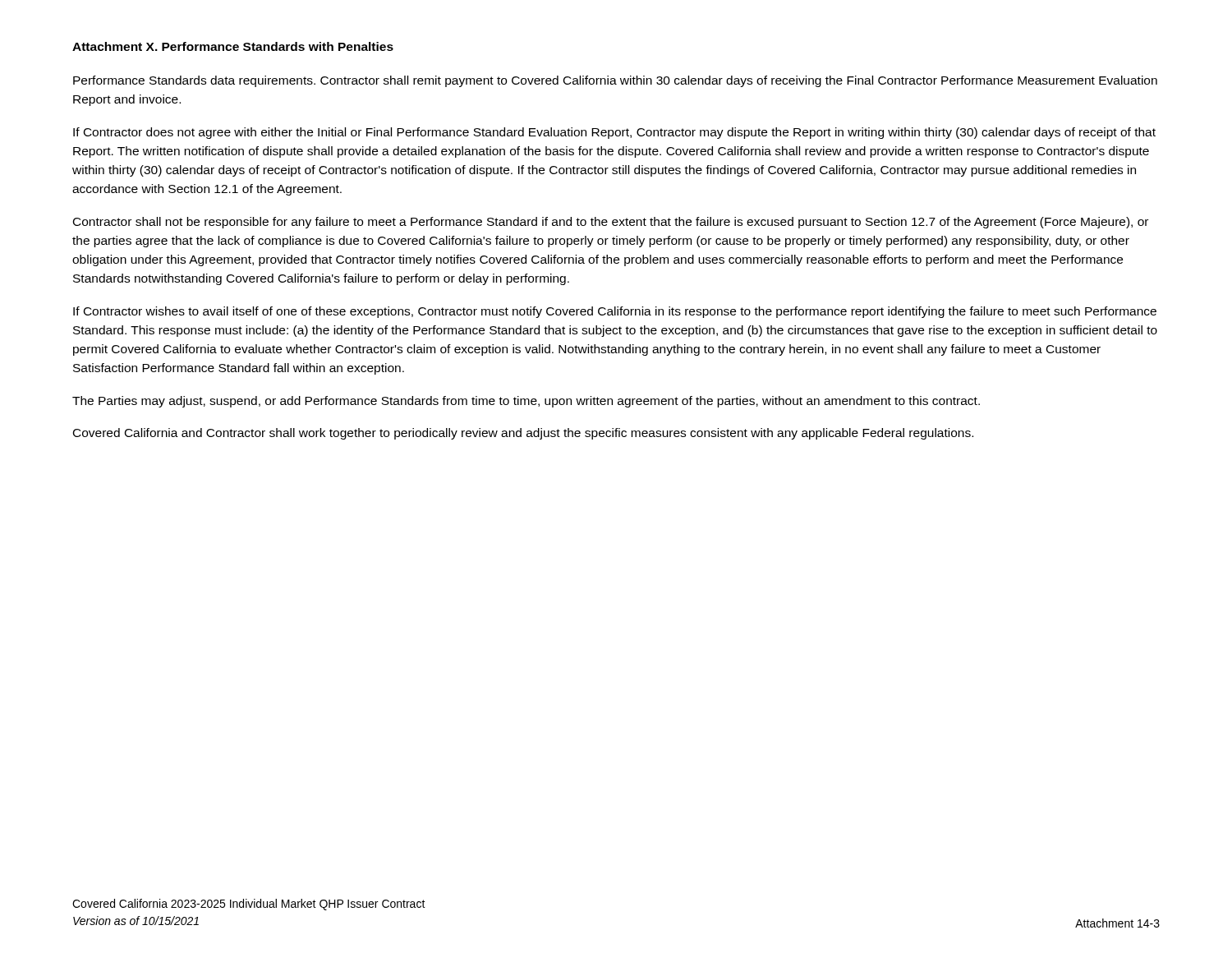
Task: Select the element starting "Covered California and Contractor shall"
Action: (523, 432)
